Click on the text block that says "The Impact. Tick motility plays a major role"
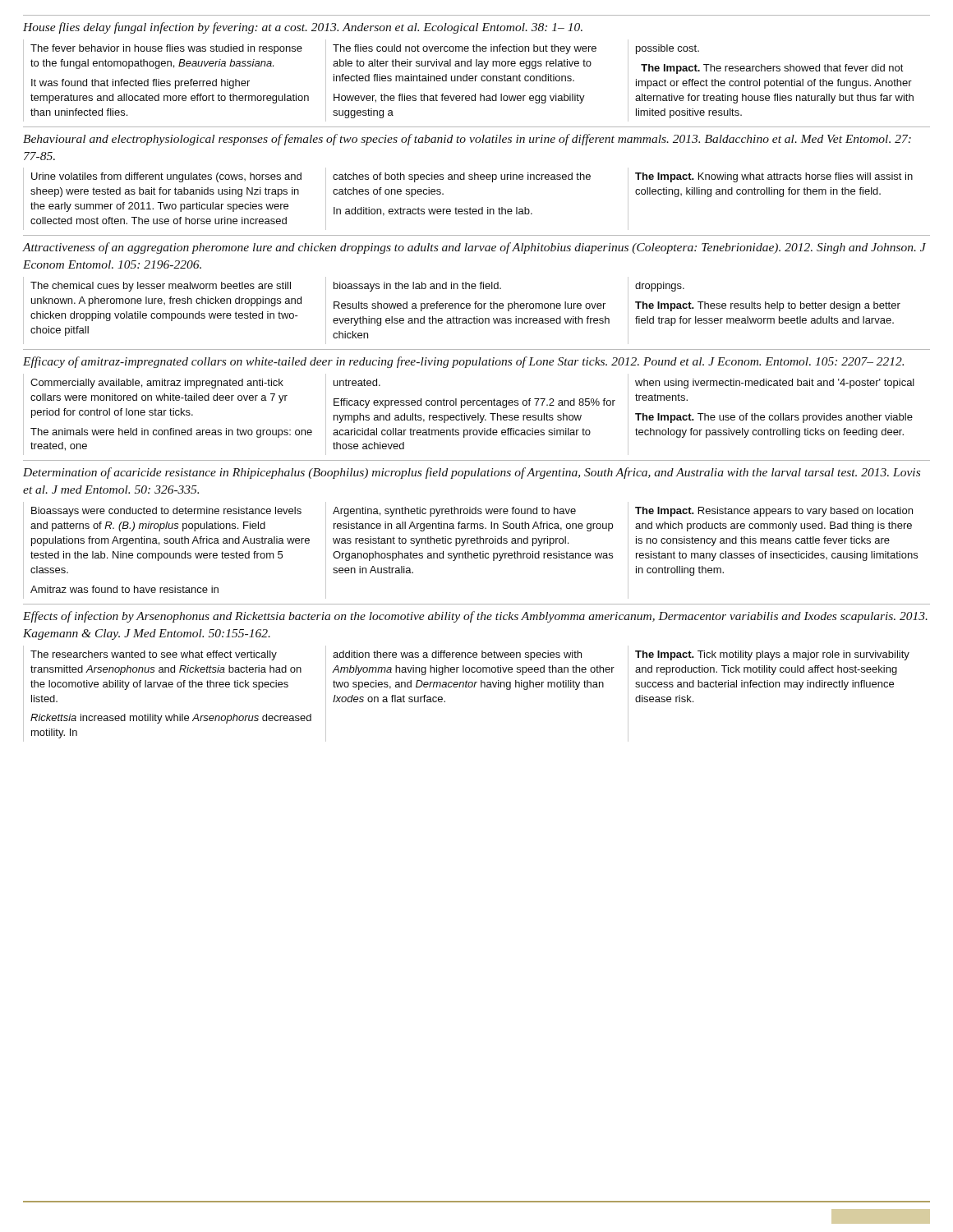 click(x=777, y=676)
